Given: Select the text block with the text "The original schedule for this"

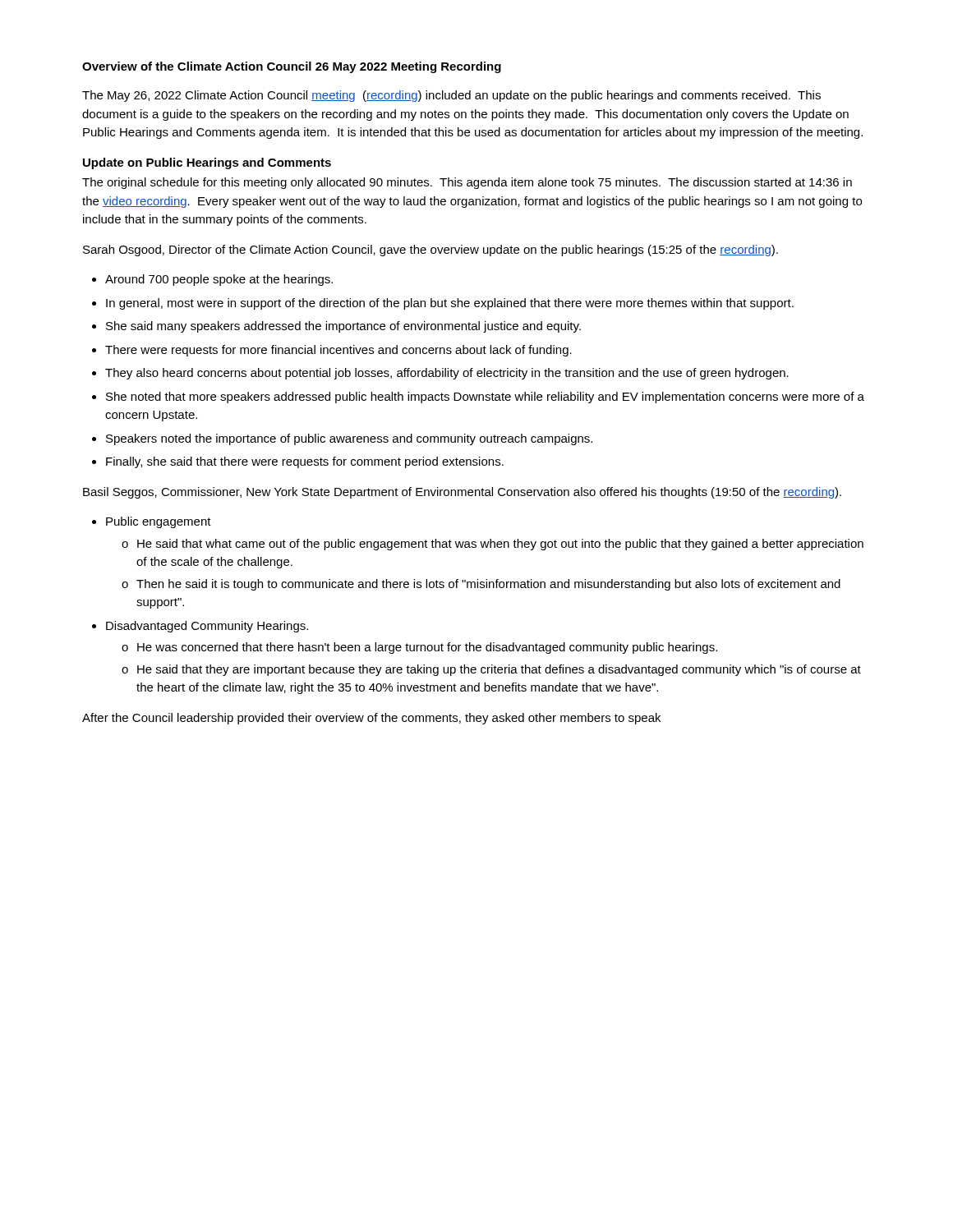Looking at the screenshot, I should pos(476,201).
